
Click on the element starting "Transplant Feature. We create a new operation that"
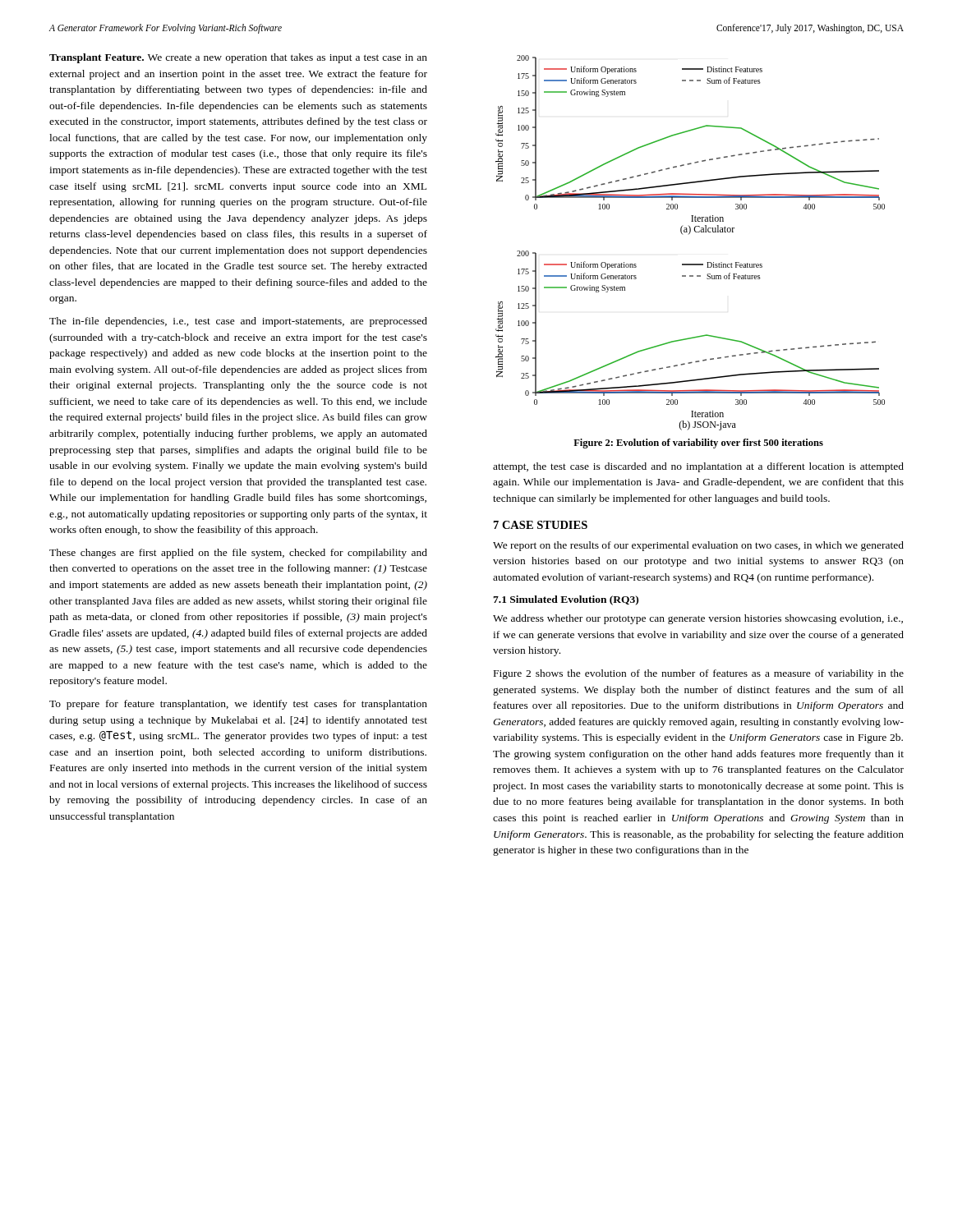pos(238,178)
